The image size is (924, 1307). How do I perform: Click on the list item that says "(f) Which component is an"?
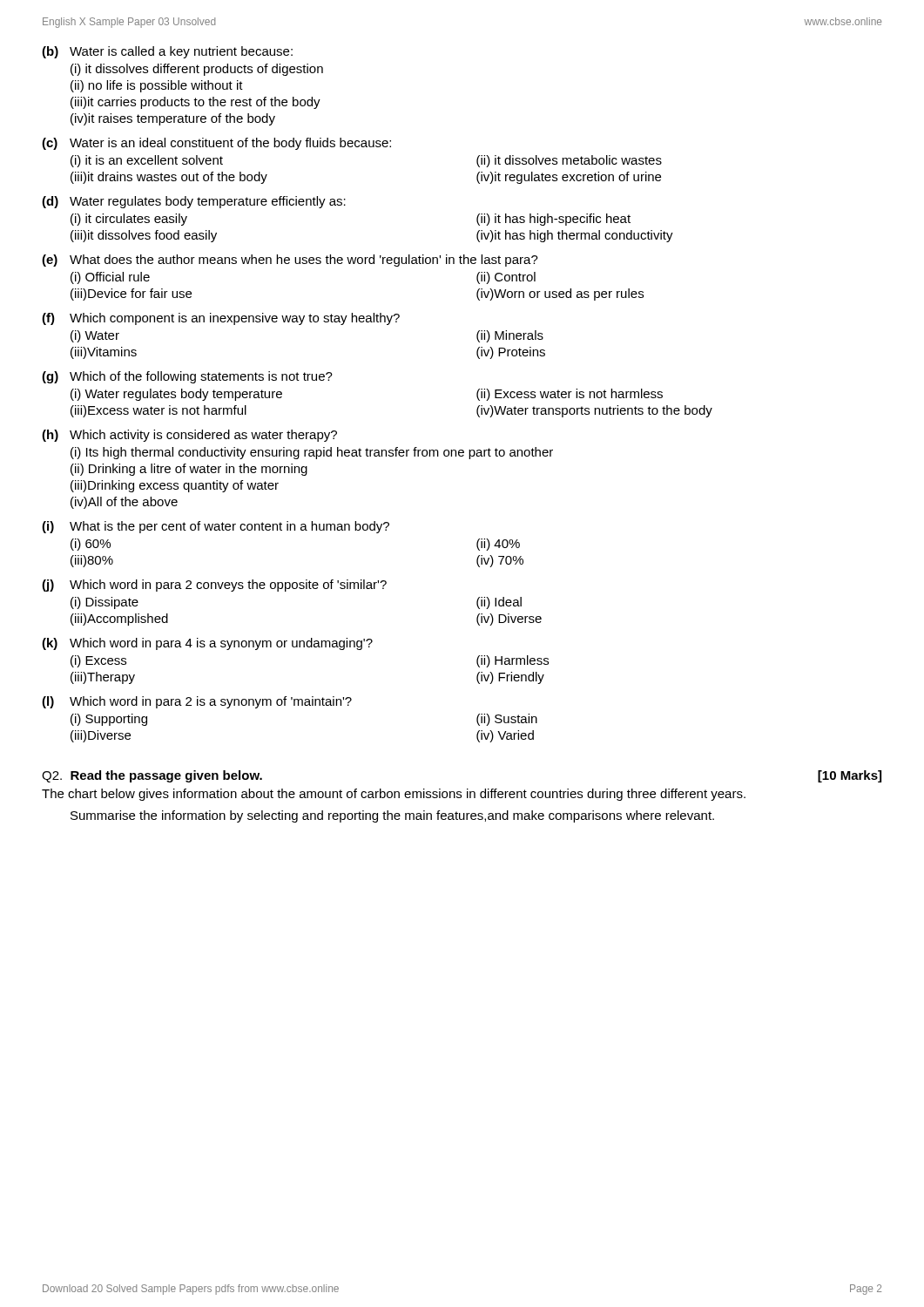point(221,319)
